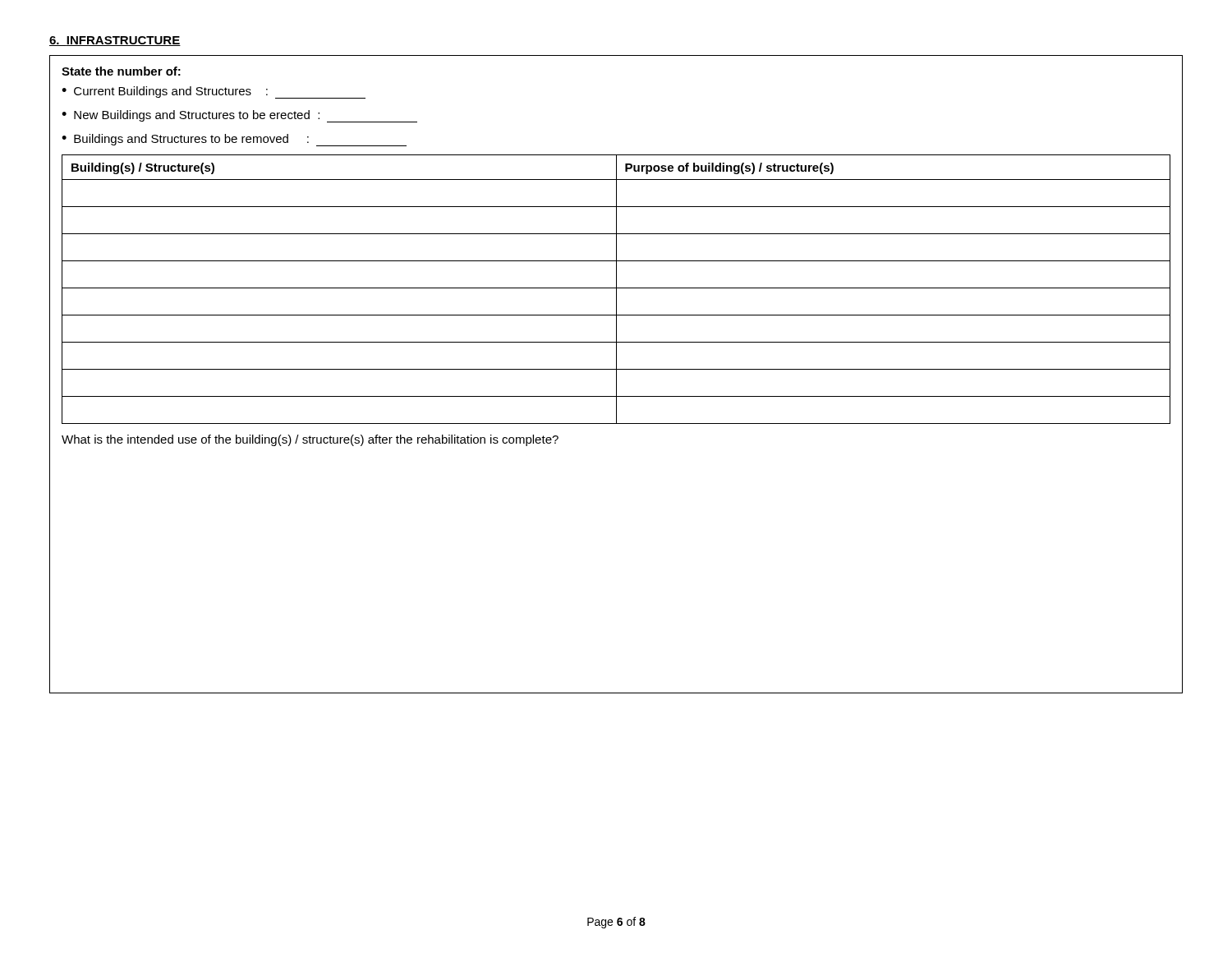Point to the element starting "• New Buildings and Structures"
The height and width of the screenshot is (953, 1232).
pos(241,115)
